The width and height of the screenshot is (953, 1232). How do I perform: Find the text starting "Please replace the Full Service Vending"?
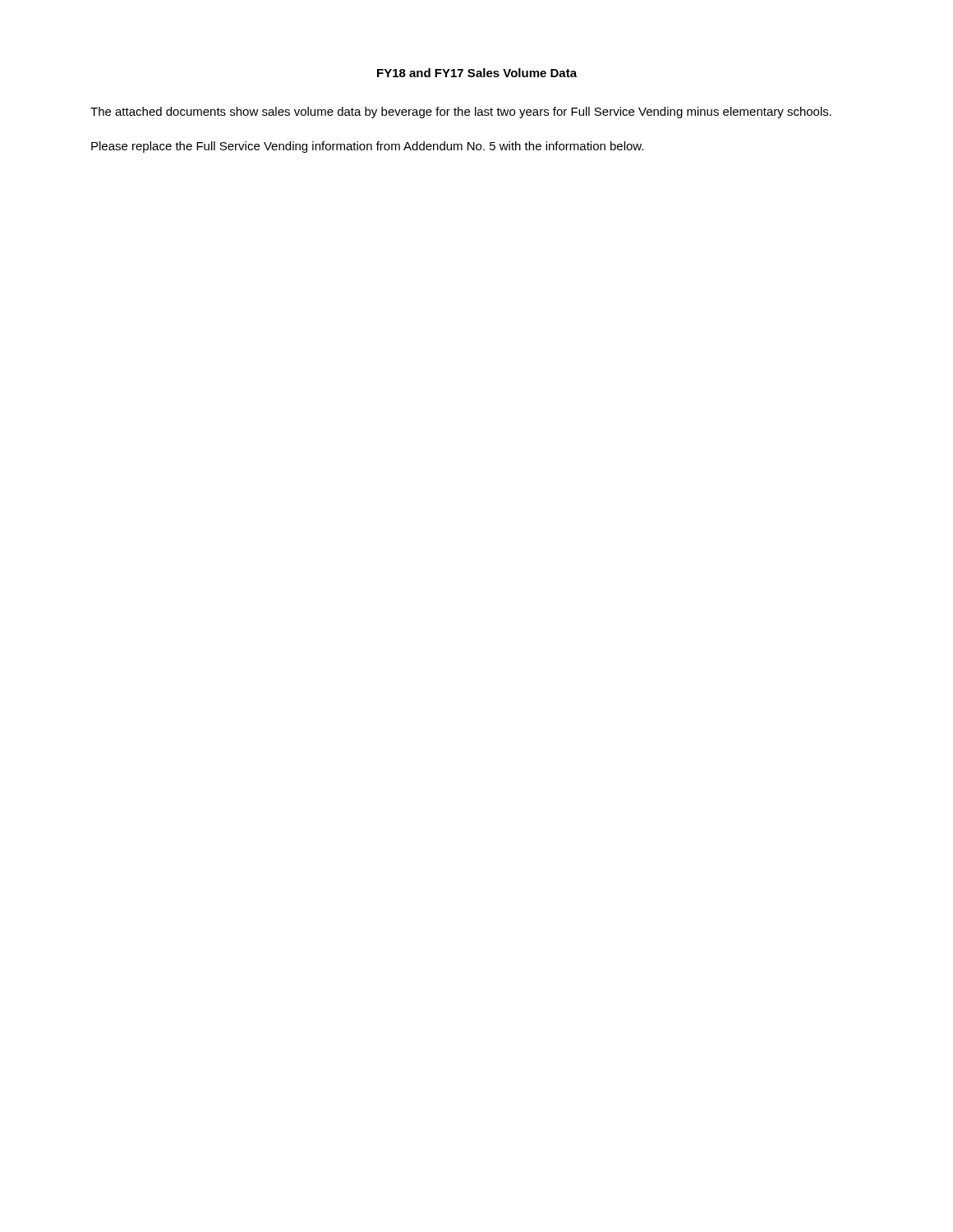click(367, 146)
